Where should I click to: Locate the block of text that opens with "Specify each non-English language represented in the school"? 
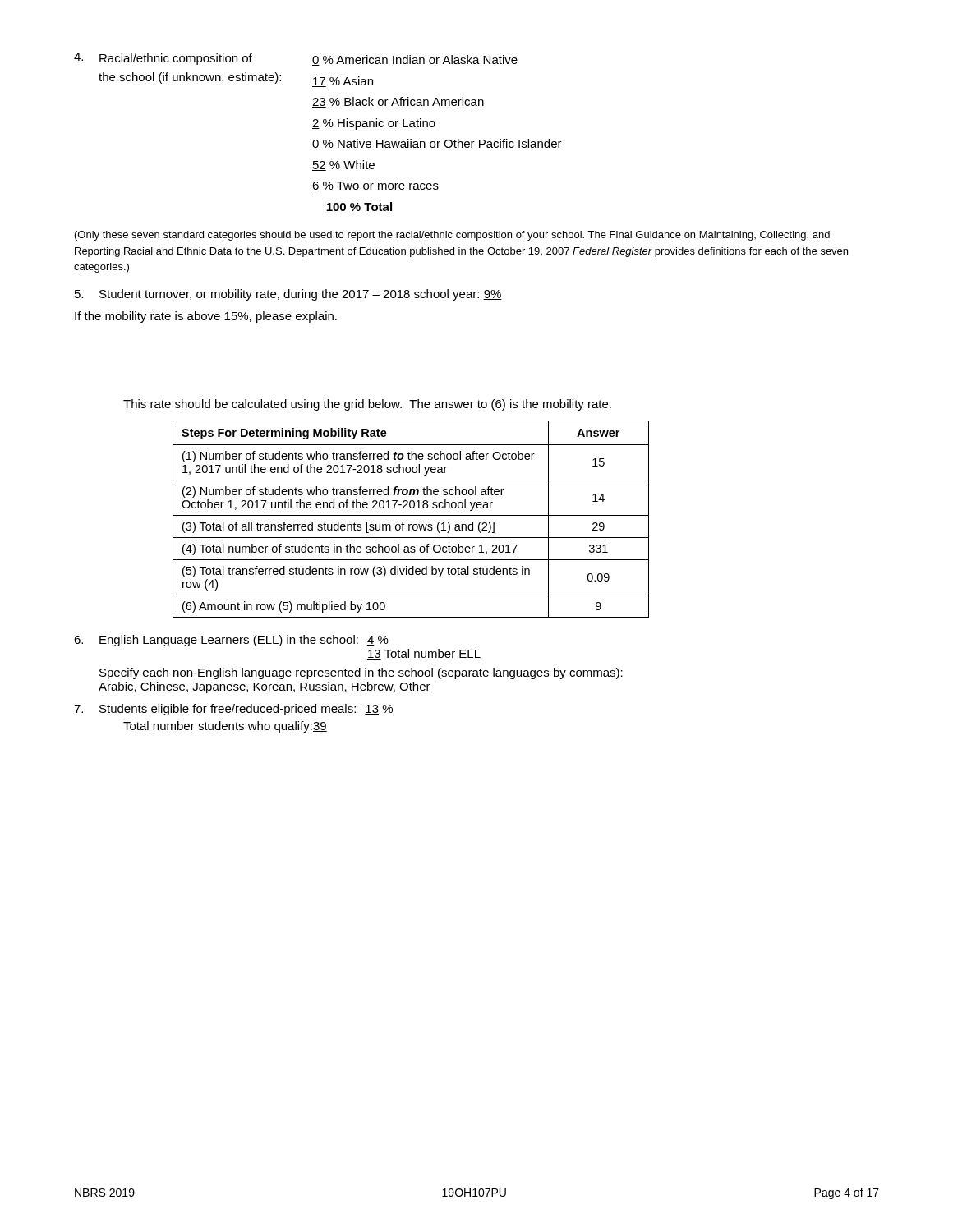[361, 679]
